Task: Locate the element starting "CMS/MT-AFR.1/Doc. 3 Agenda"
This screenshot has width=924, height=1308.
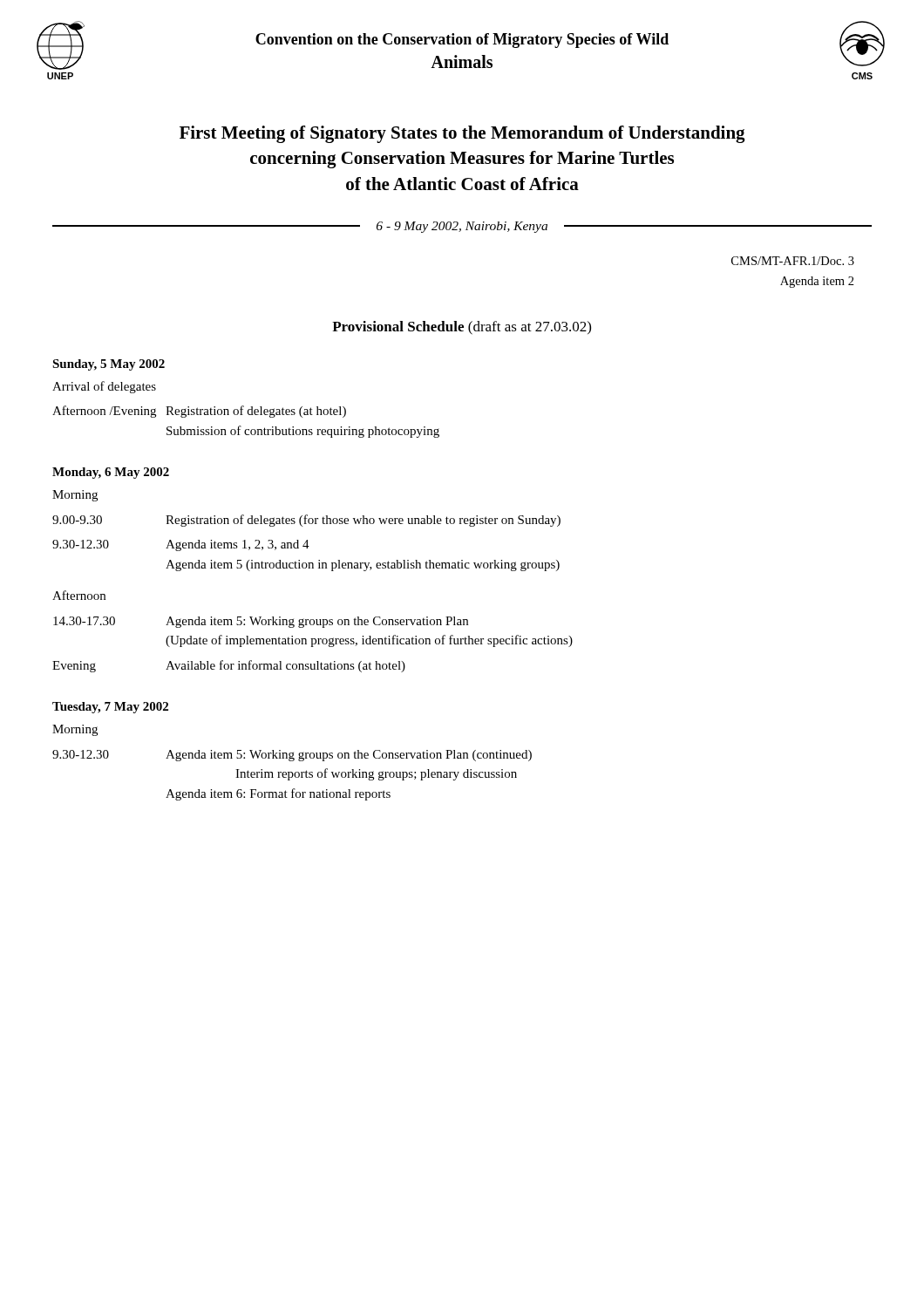Action: click(x=793, y=271)
